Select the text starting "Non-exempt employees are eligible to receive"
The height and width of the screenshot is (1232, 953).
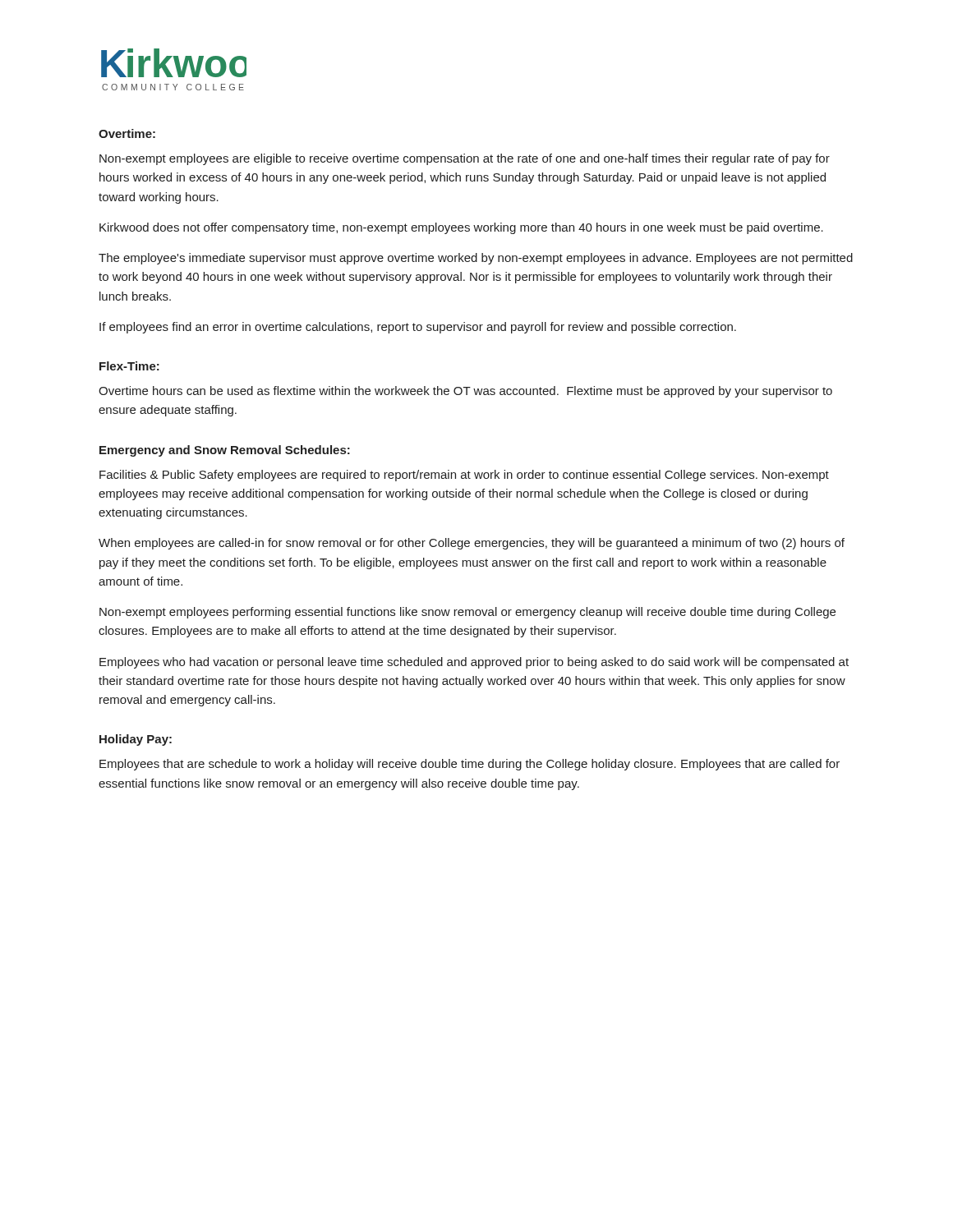[464, 177]
